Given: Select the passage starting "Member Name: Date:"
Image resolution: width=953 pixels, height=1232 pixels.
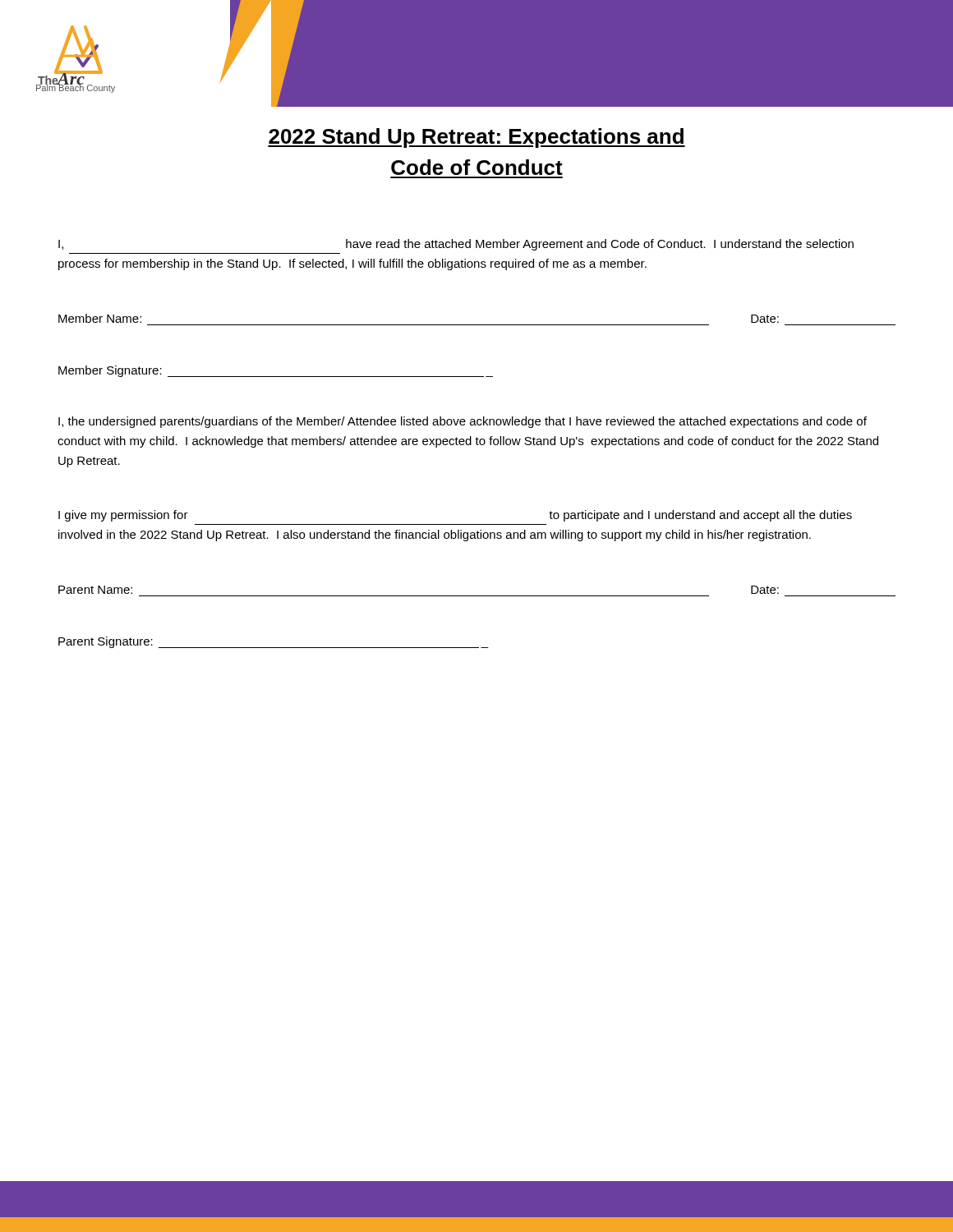Looking at the screenshot, I should (x=476, y=317).
